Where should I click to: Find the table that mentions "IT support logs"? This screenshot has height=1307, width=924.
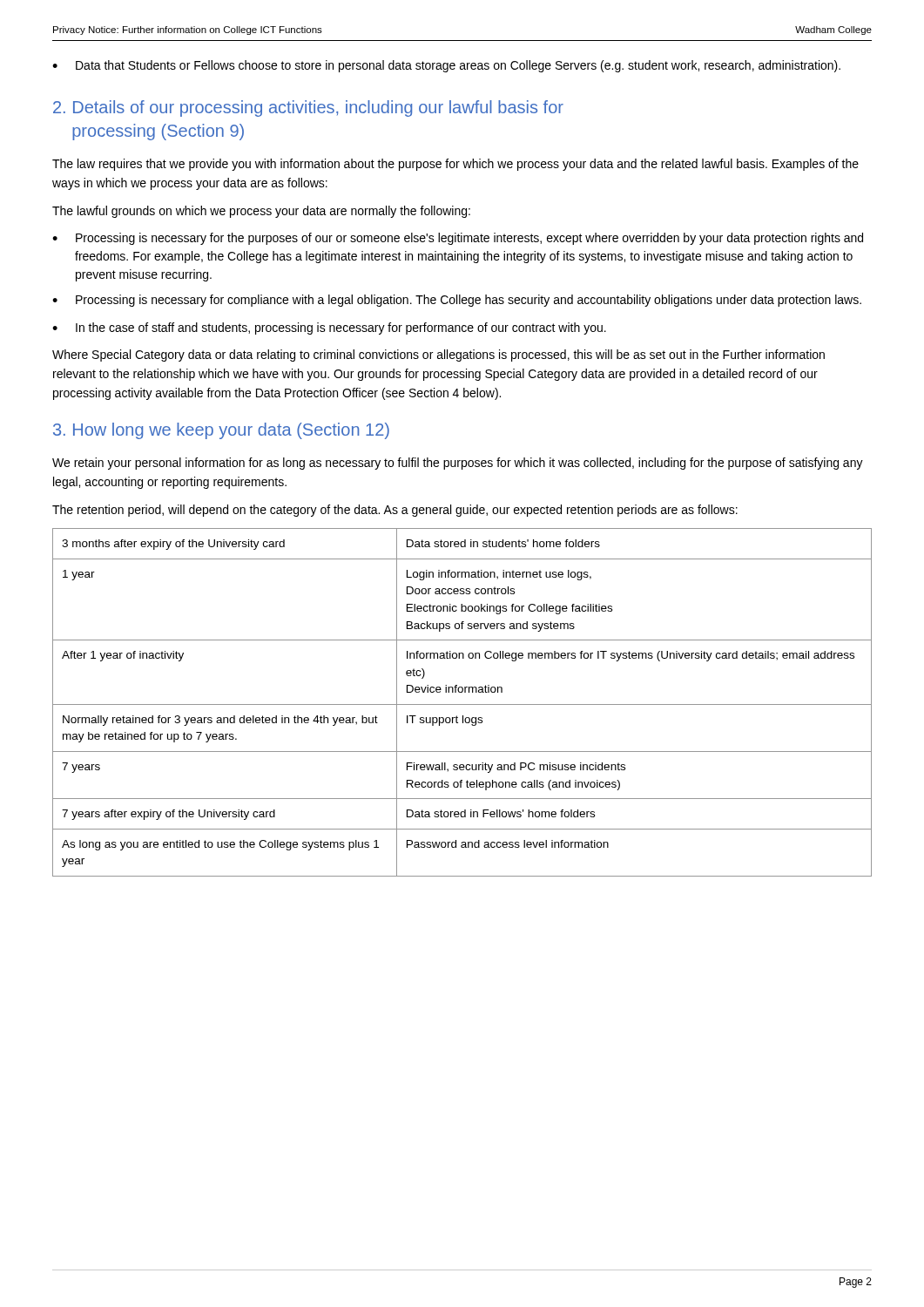tap(462, 702)
